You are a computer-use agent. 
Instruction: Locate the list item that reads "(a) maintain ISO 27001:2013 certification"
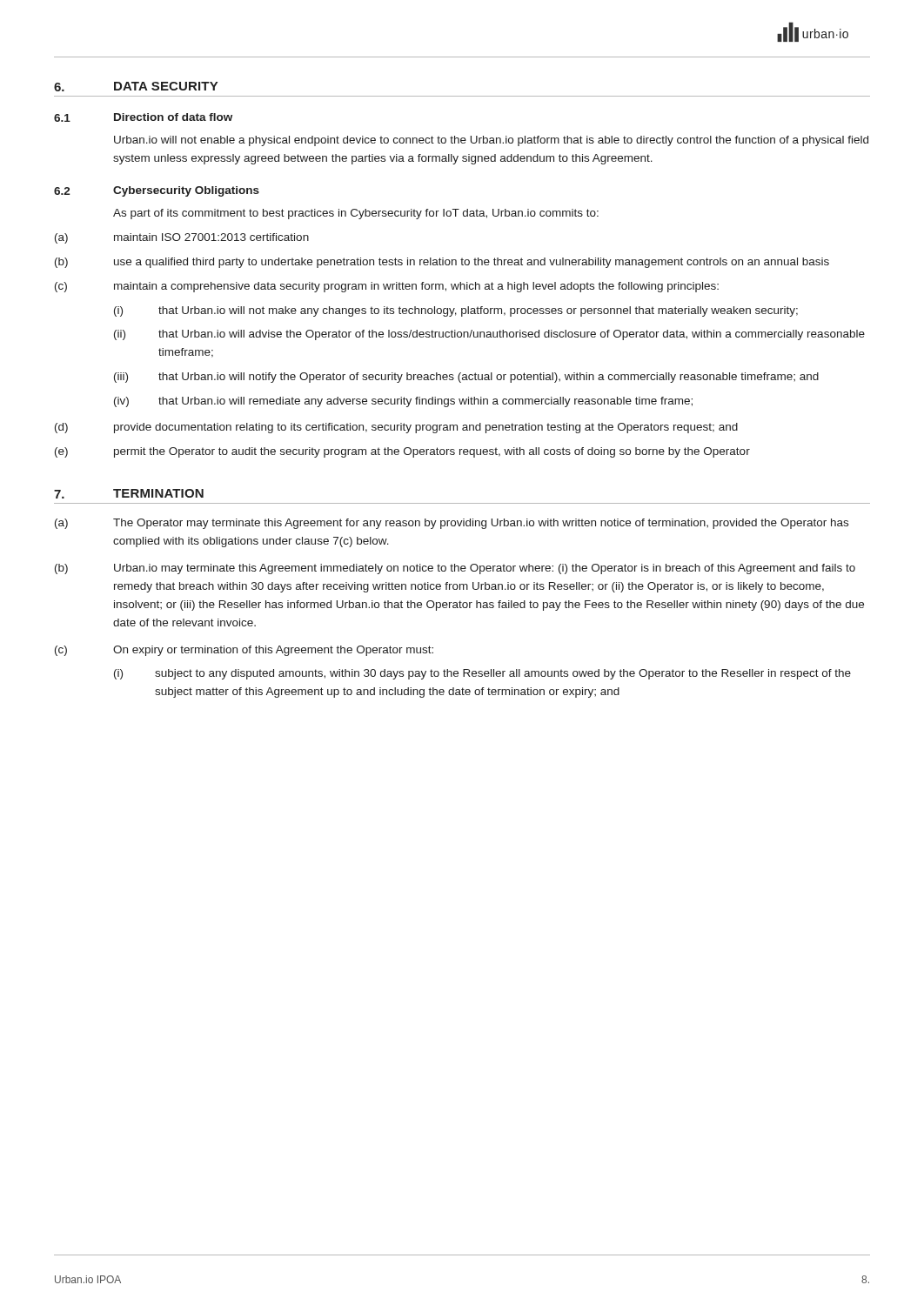point(182,238)
